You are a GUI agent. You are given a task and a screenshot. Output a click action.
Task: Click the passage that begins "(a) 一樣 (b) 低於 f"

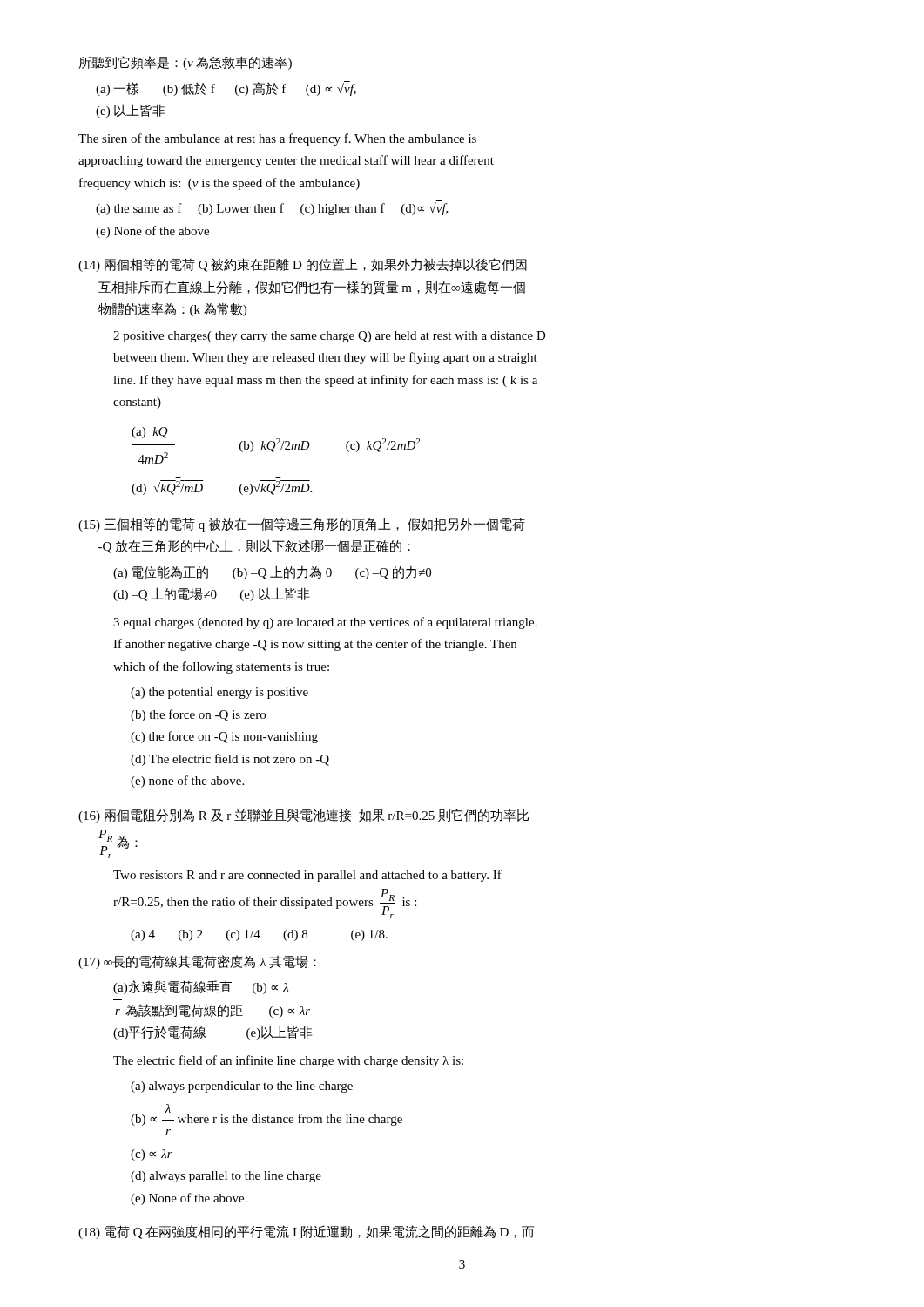click(226, 88)
